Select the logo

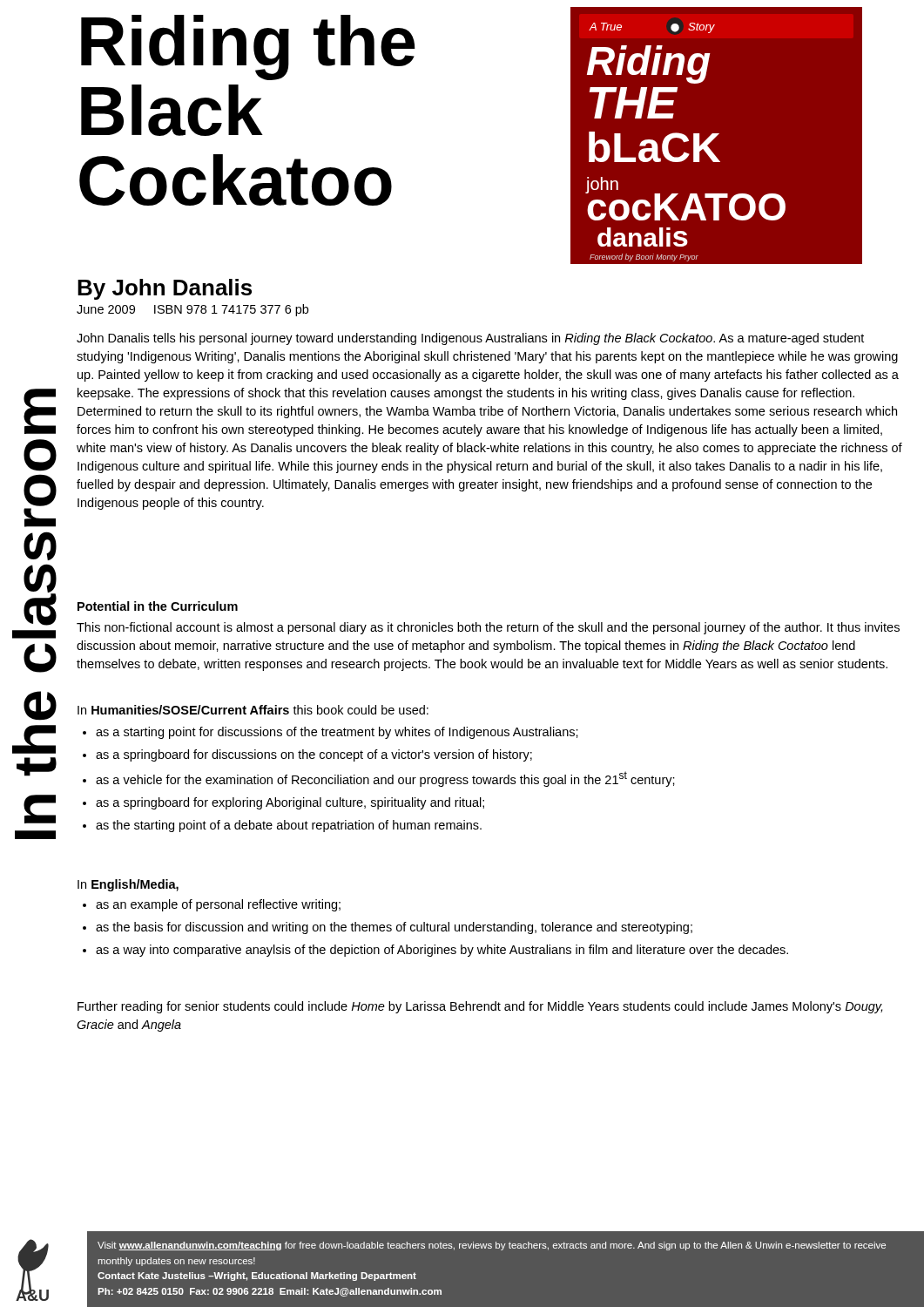[44, 1269]
